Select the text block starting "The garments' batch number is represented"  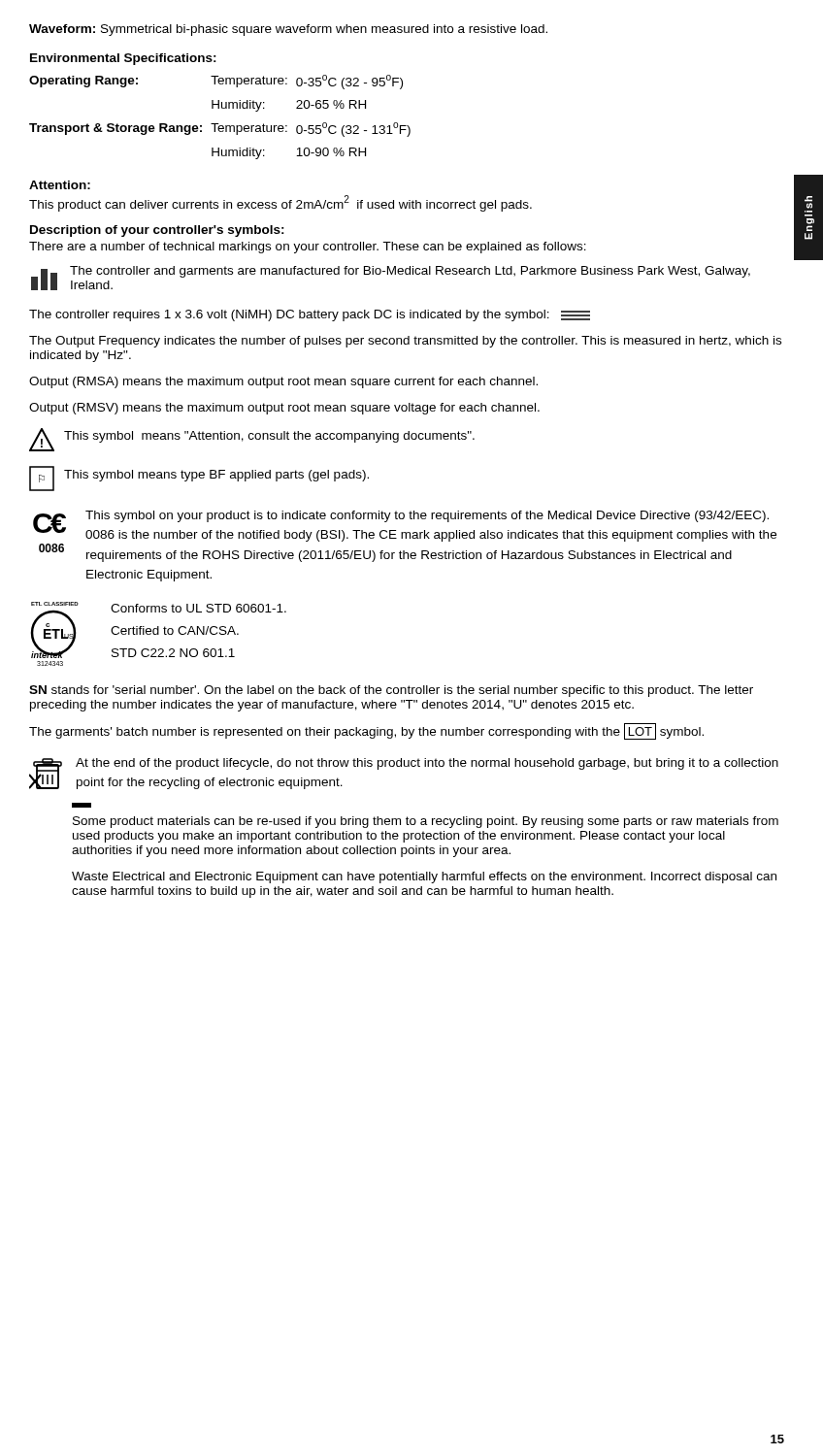tap(367, 732)
